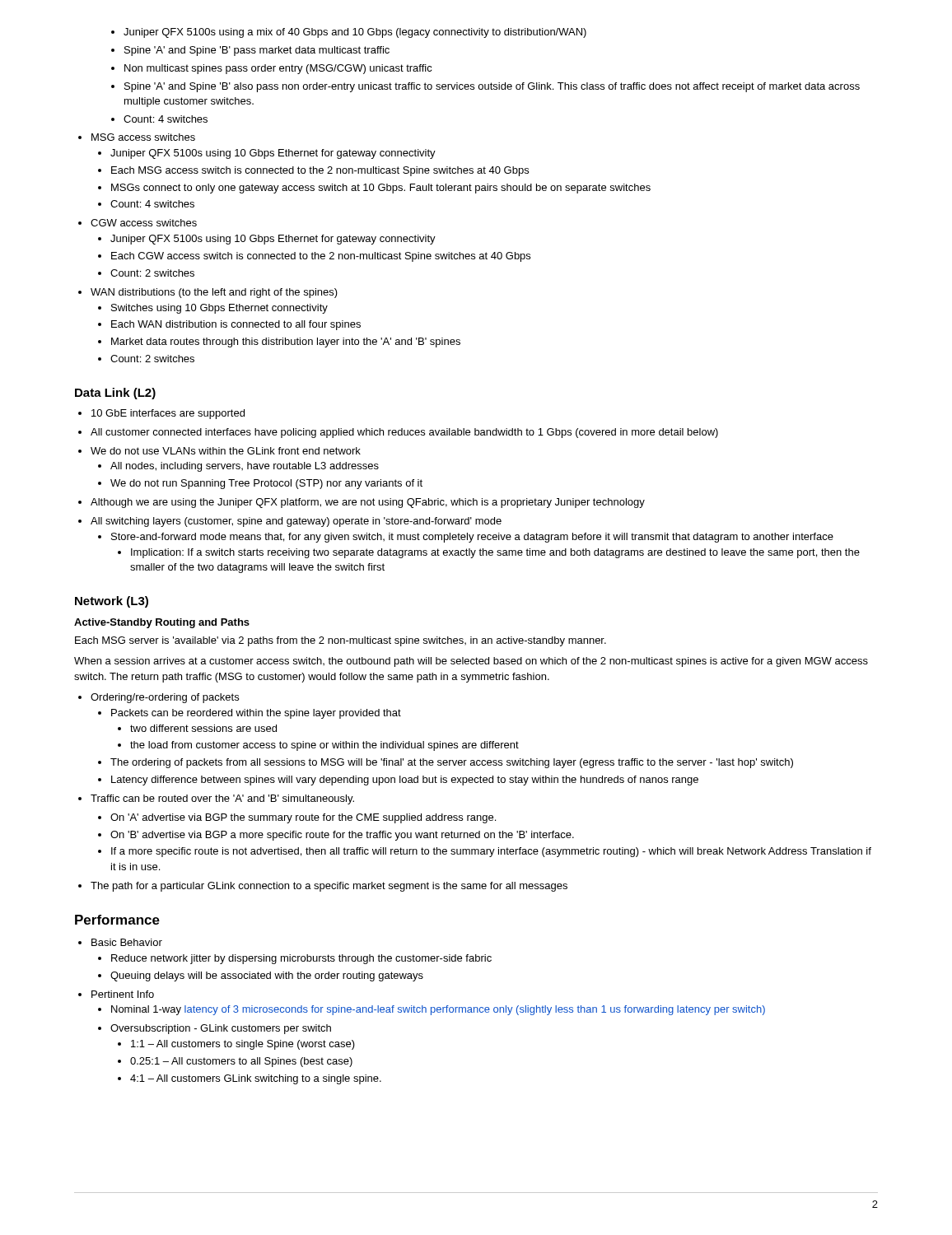Locate the section header containing "Data Link (L2)"
This screenshot has height=1235, width=952.
pyautogui.click(x=115, y=392)
